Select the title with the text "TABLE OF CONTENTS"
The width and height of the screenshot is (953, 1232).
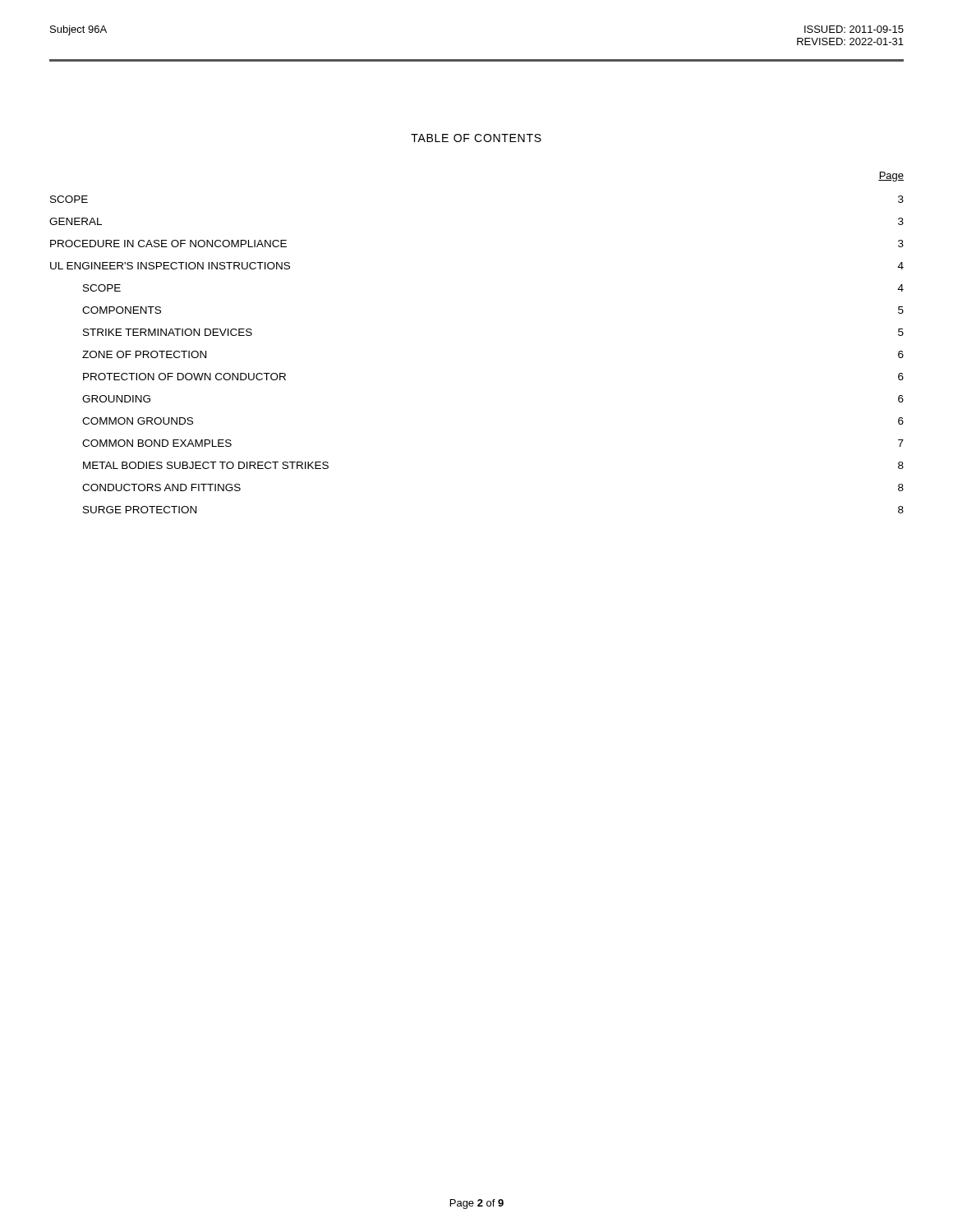click(476, 138)
